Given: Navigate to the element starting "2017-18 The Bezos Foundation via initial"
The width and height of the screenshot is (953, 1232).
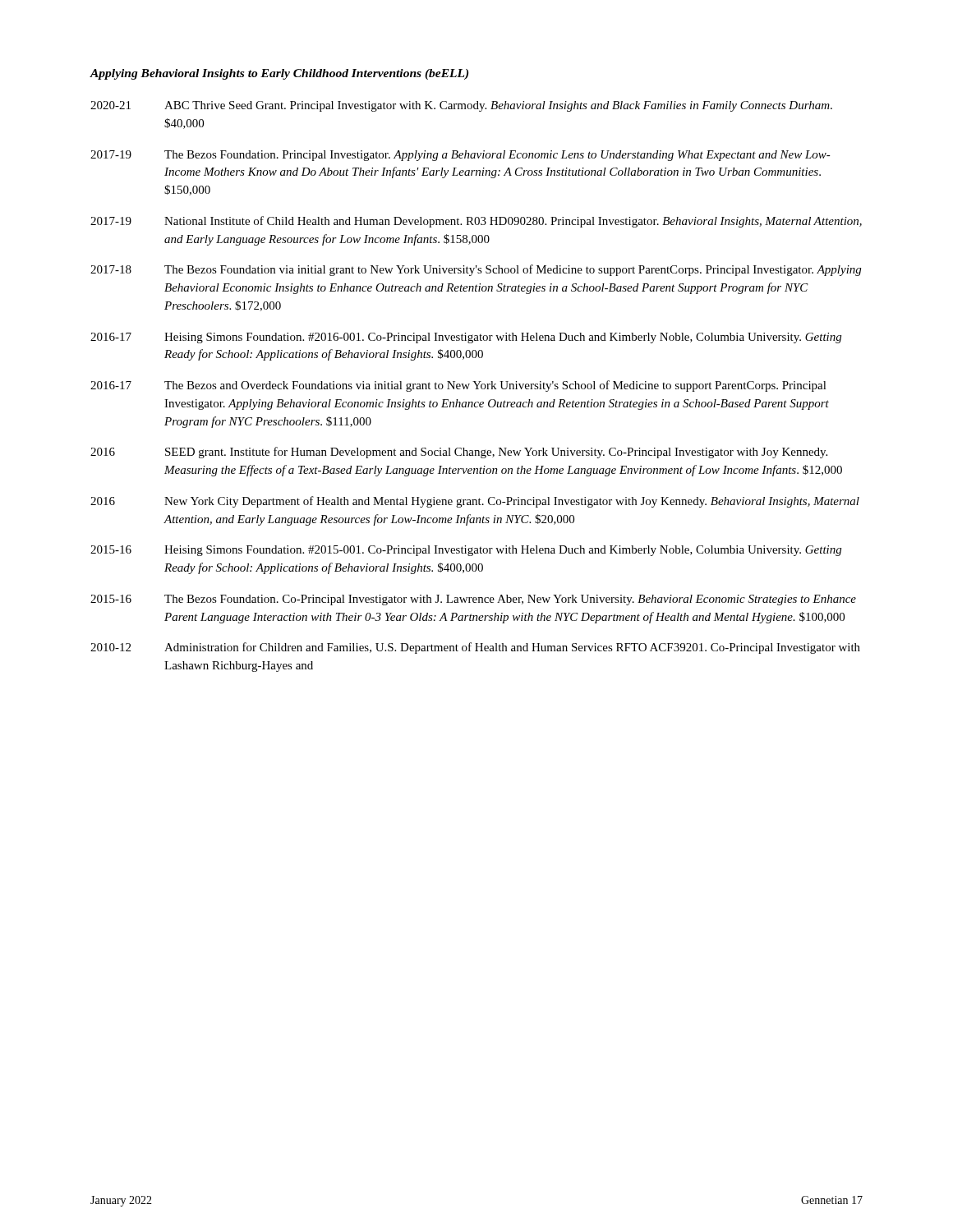Looking at the screenshot, I should (x=476, y=288).
